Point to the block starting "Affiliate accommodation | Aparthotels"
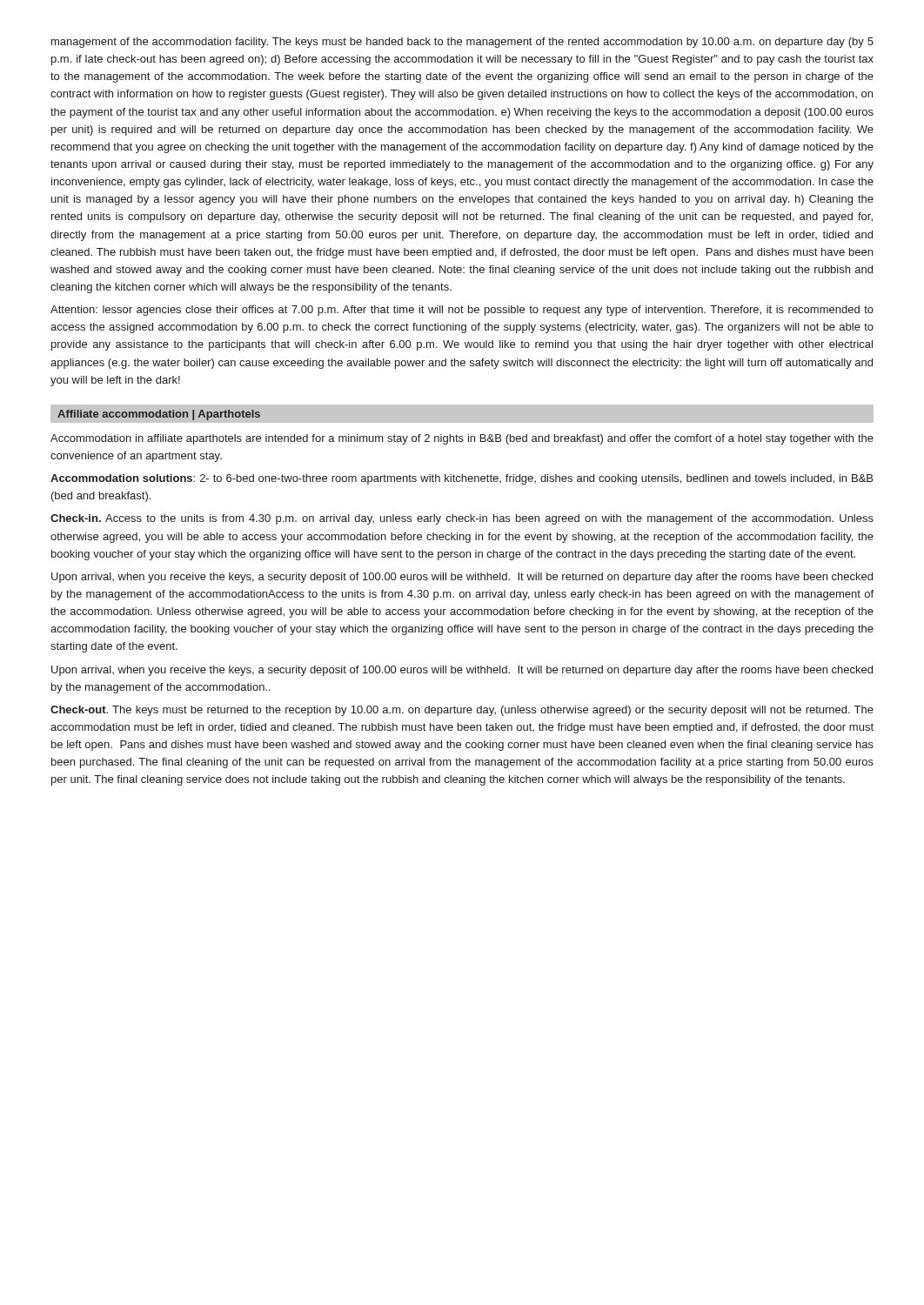This screenshot has width=924, height=1305. pyautogui.click(x=462, y=414)
